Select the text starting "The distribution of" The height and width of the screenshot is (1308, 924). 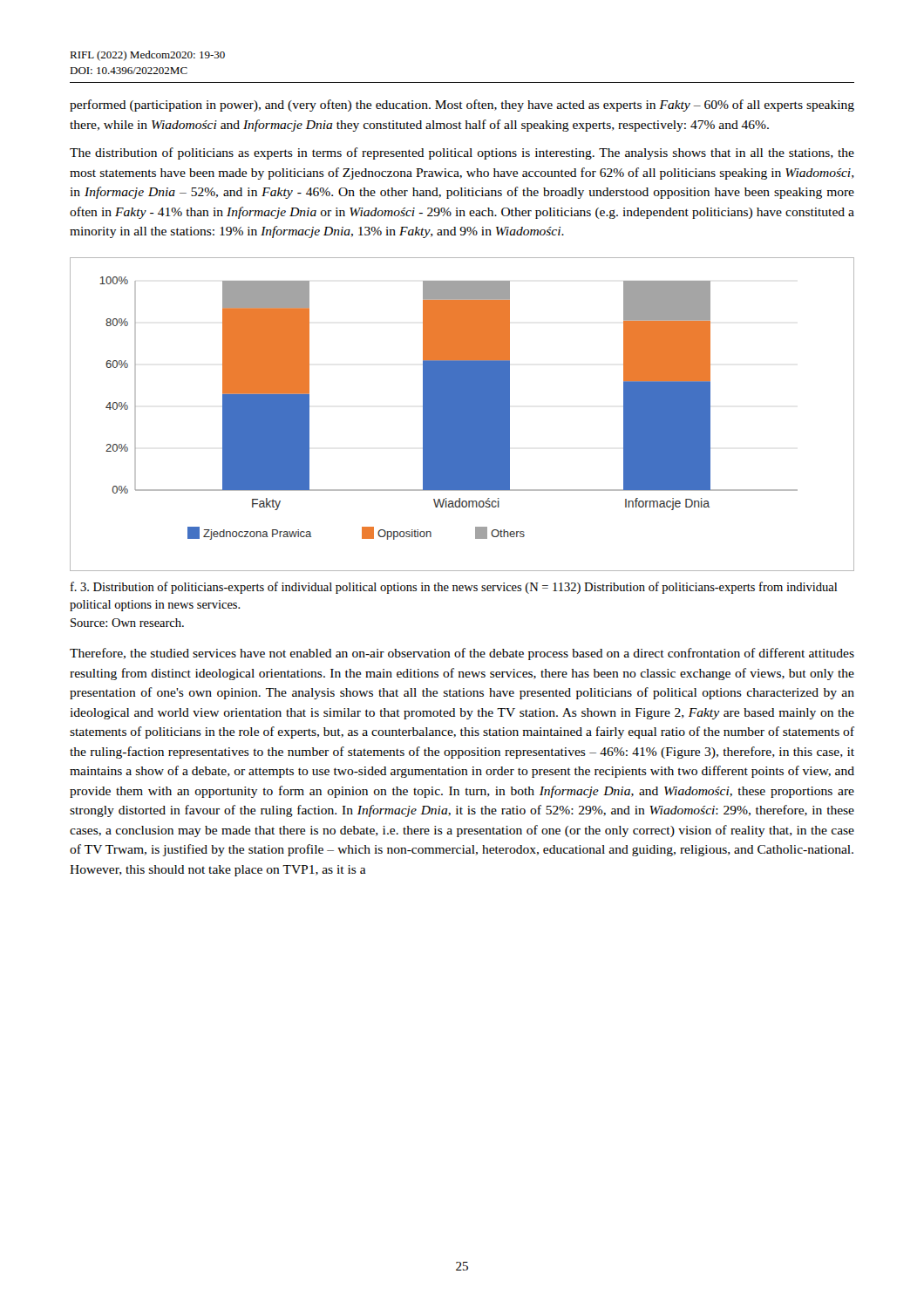[462, 192]
